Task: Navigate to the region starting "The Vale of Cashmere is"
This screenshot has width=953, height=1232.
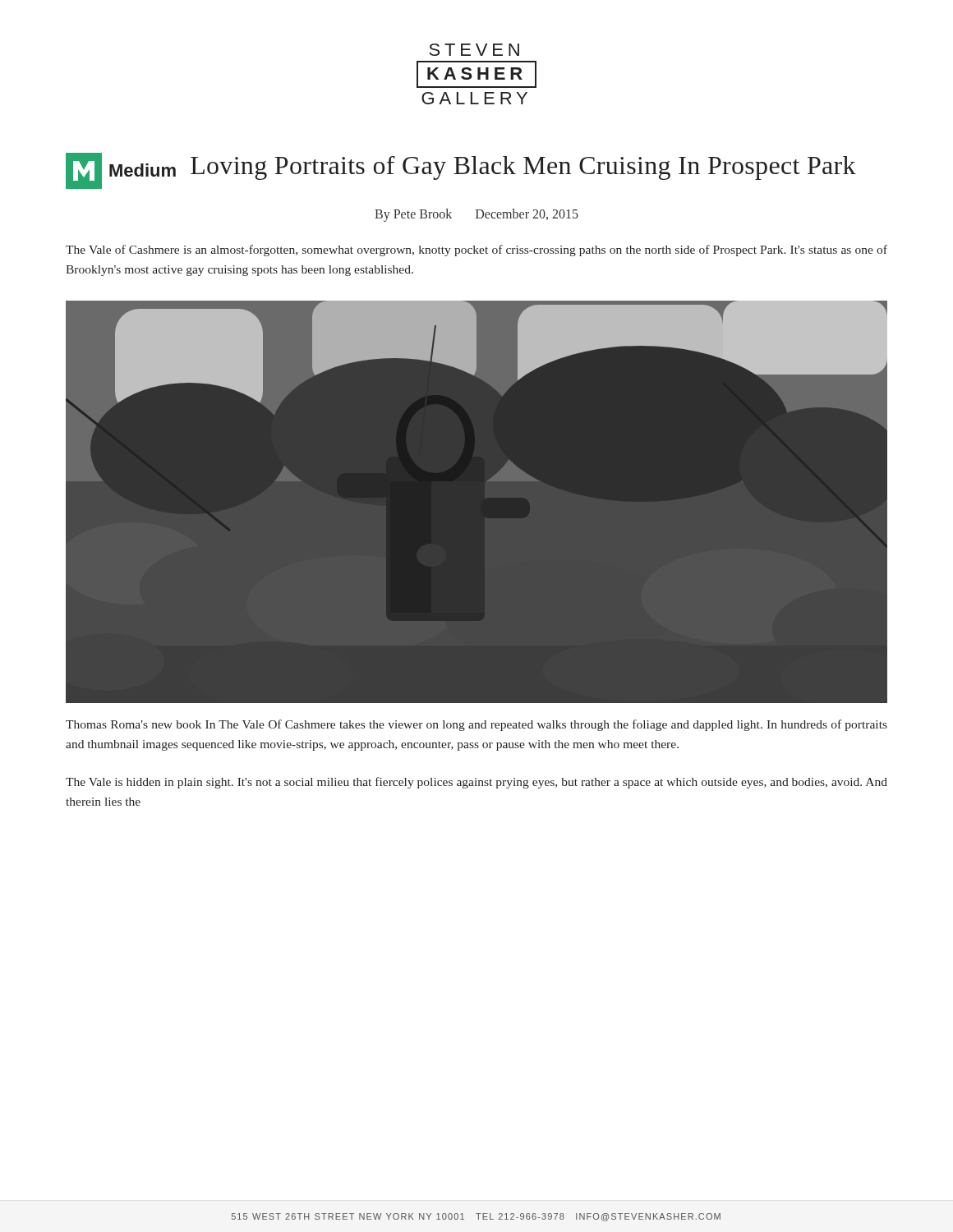Action: [x=476, y=259]
